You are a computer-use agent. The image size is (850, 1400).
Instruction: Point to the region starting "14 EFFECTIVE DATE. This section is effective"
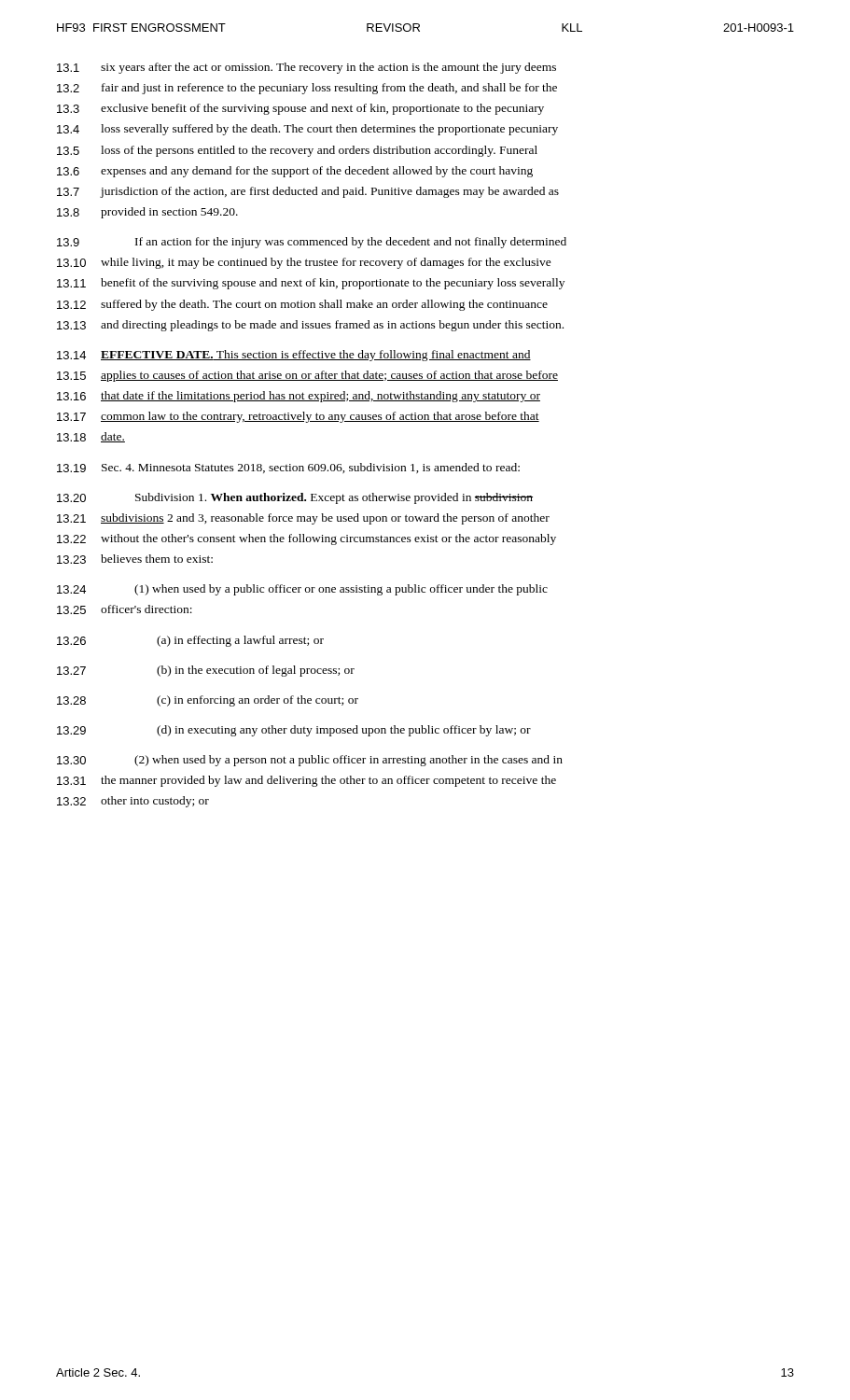point(425,396)
